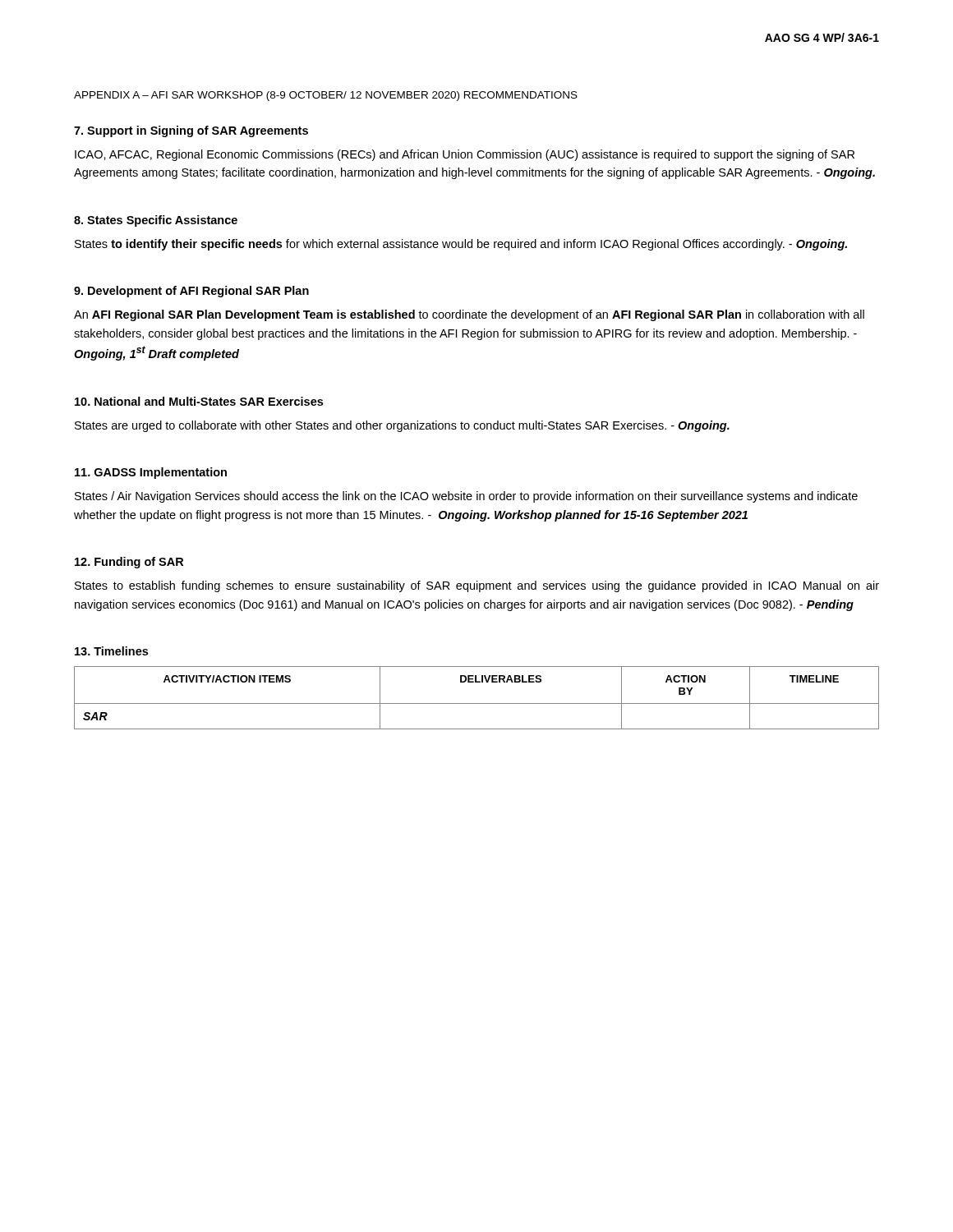Select the text block that reads "APPENDIX A – AFI"
The image size is (953, 1232).
click(x=326, y=95)
